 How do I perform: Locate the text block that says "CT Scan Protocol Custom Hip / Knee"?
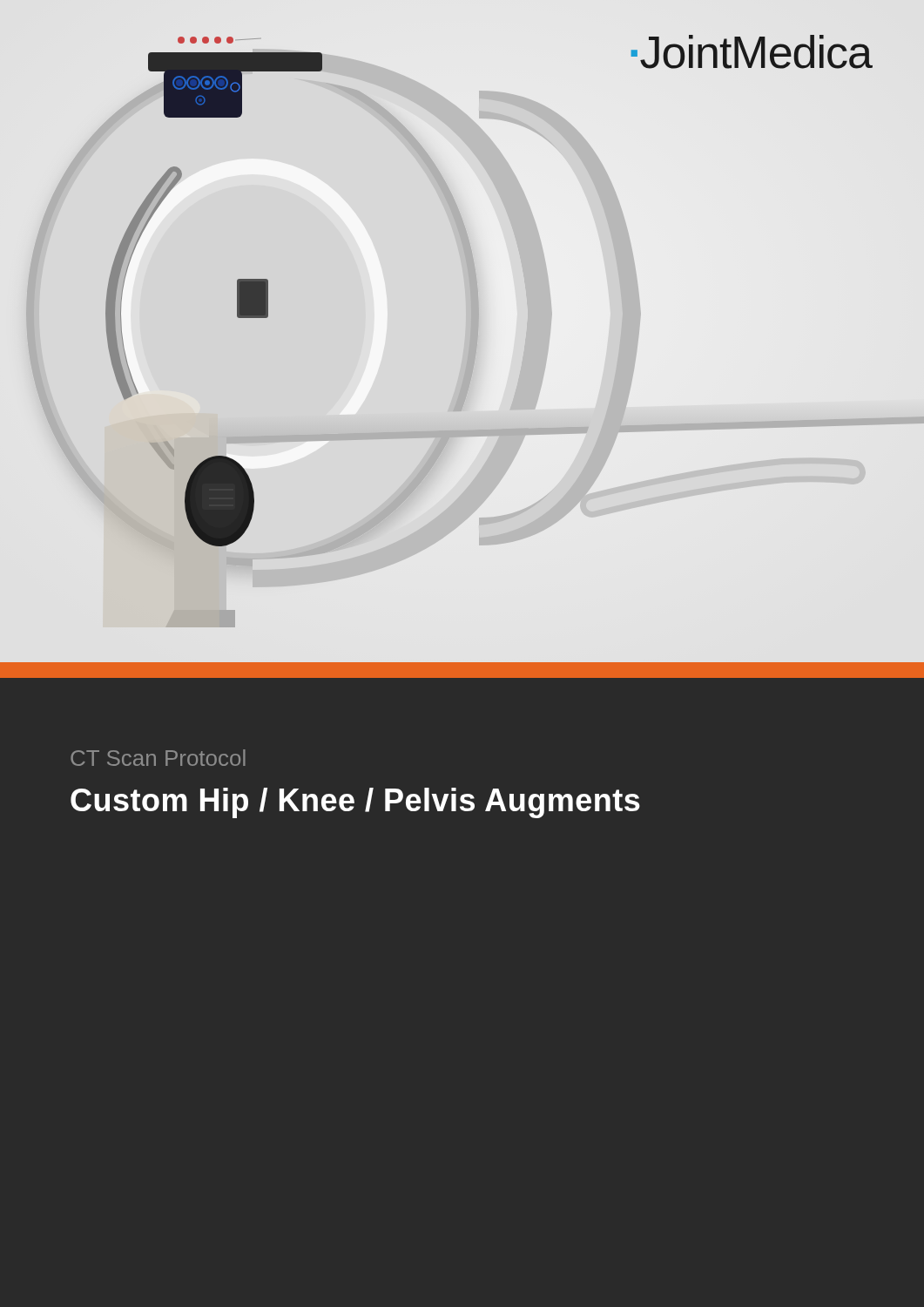click(355, 782)
